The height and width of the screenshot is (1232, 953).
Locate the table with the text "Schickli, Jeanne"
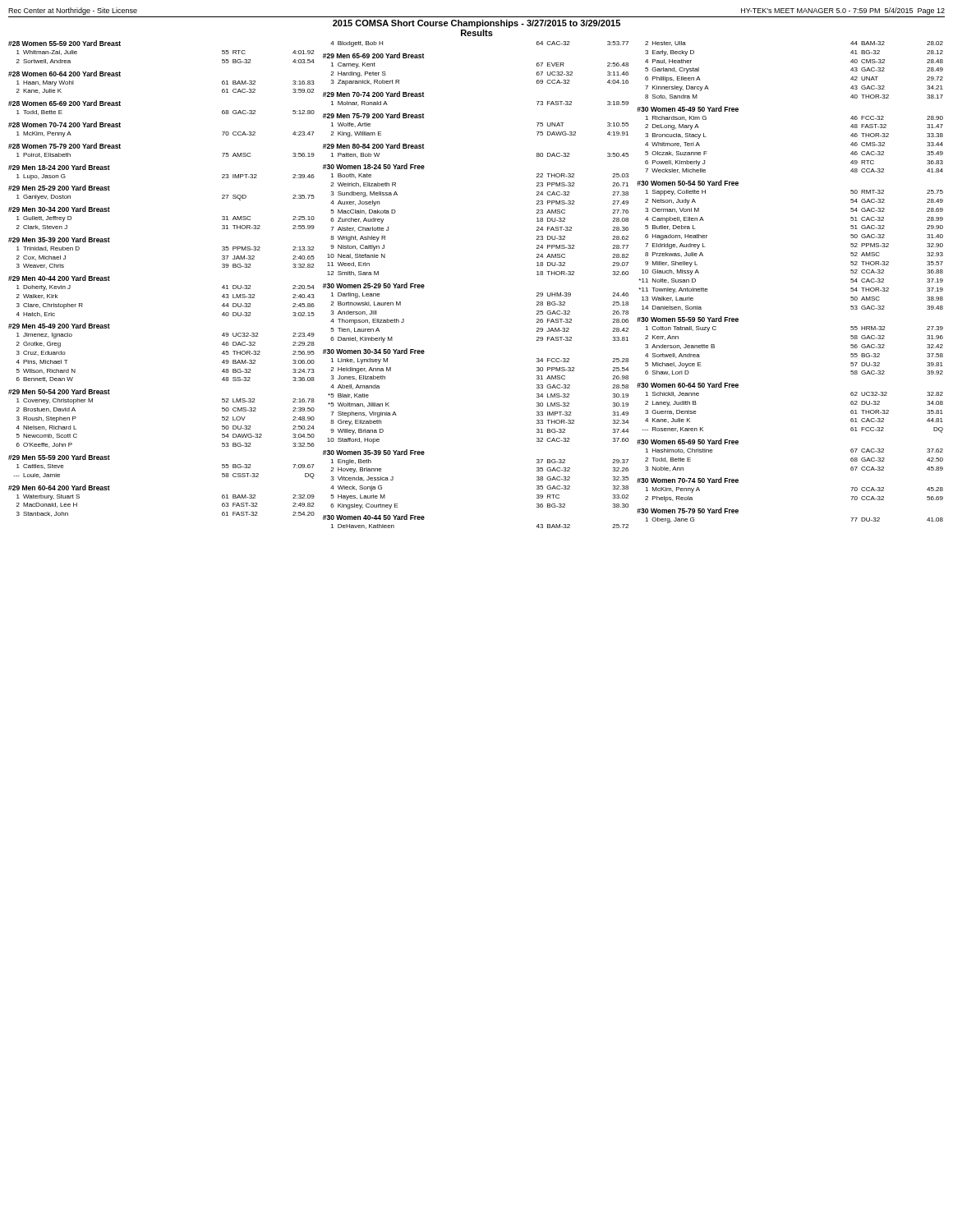point(791,408)
